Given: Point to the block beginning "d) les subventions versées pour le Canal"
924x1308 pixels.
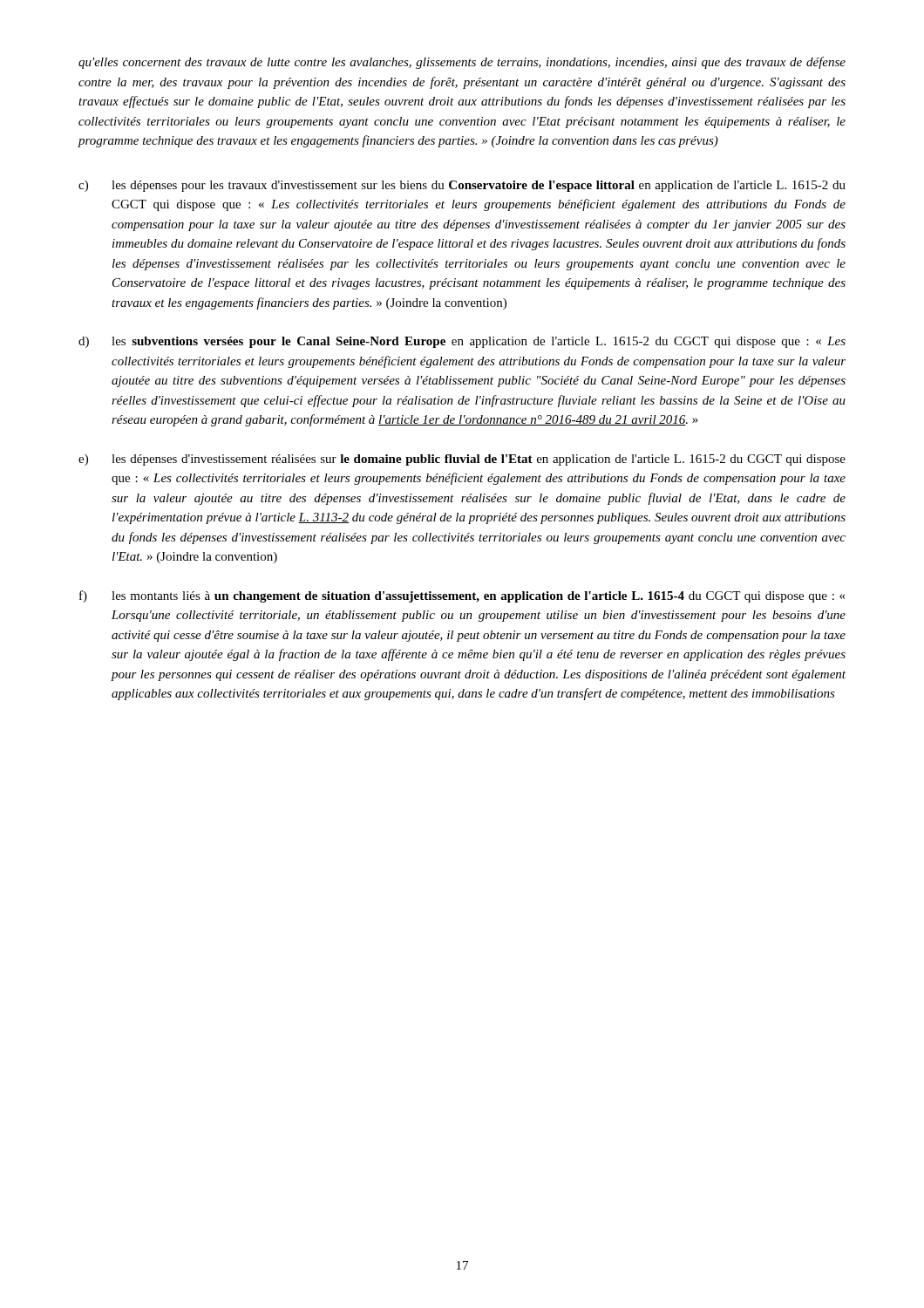Looking at the screenshot, I should [x=462, y=380].
